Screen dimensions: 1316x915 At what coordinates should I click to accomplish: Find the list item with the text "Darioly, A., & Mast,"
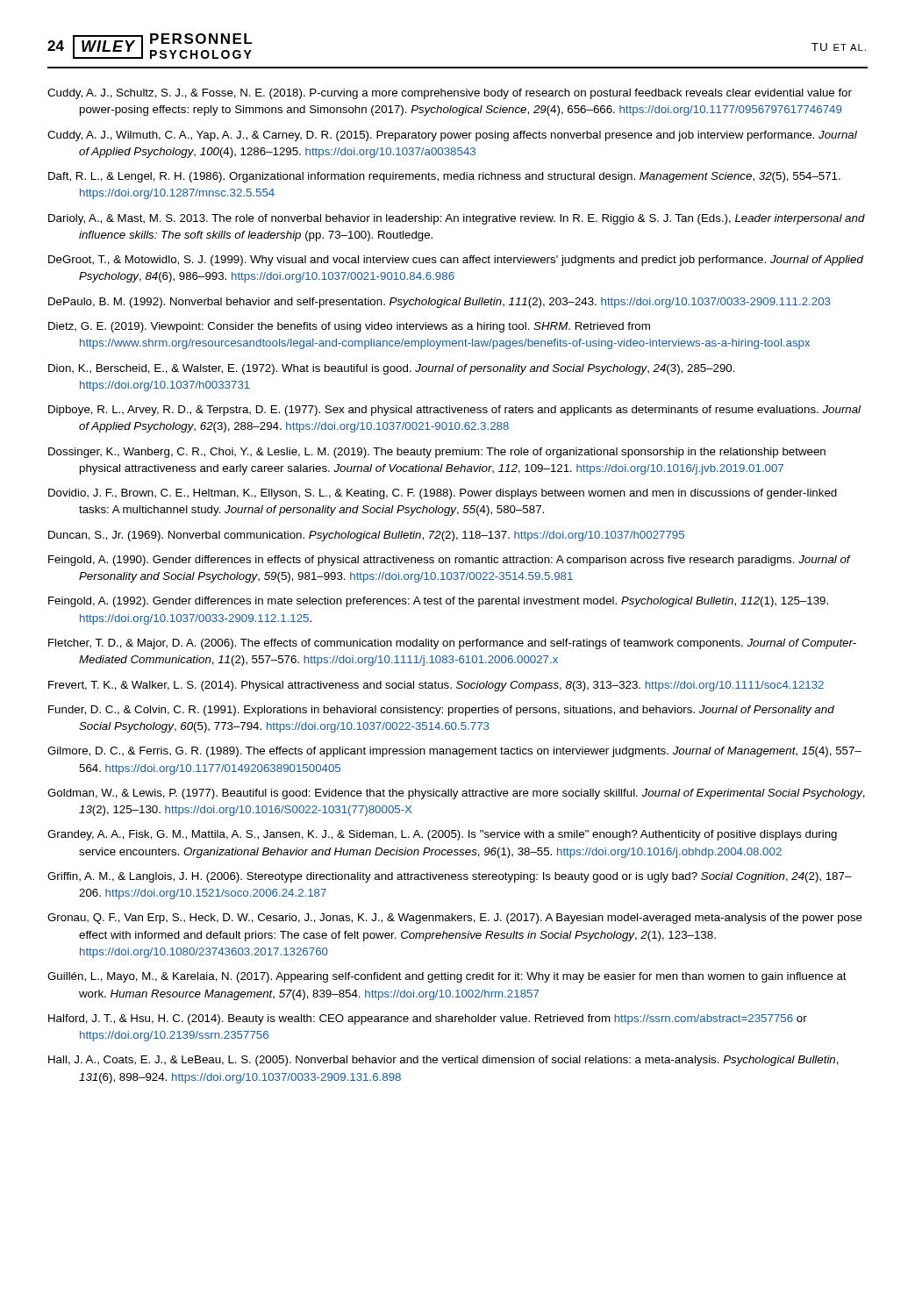(x=456, y=226)
